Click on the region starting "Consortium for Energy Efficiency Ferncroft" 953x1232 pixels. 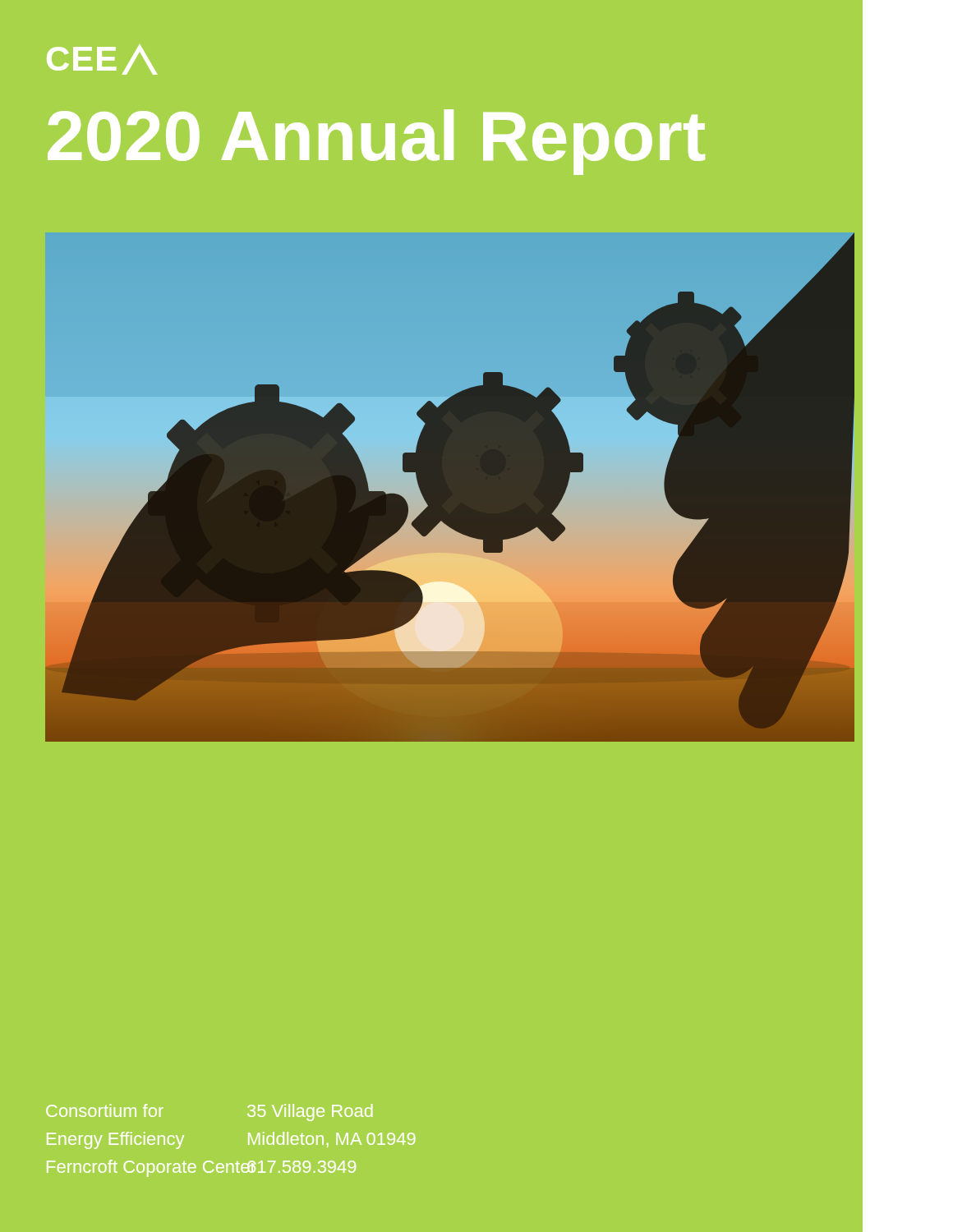151,1139
